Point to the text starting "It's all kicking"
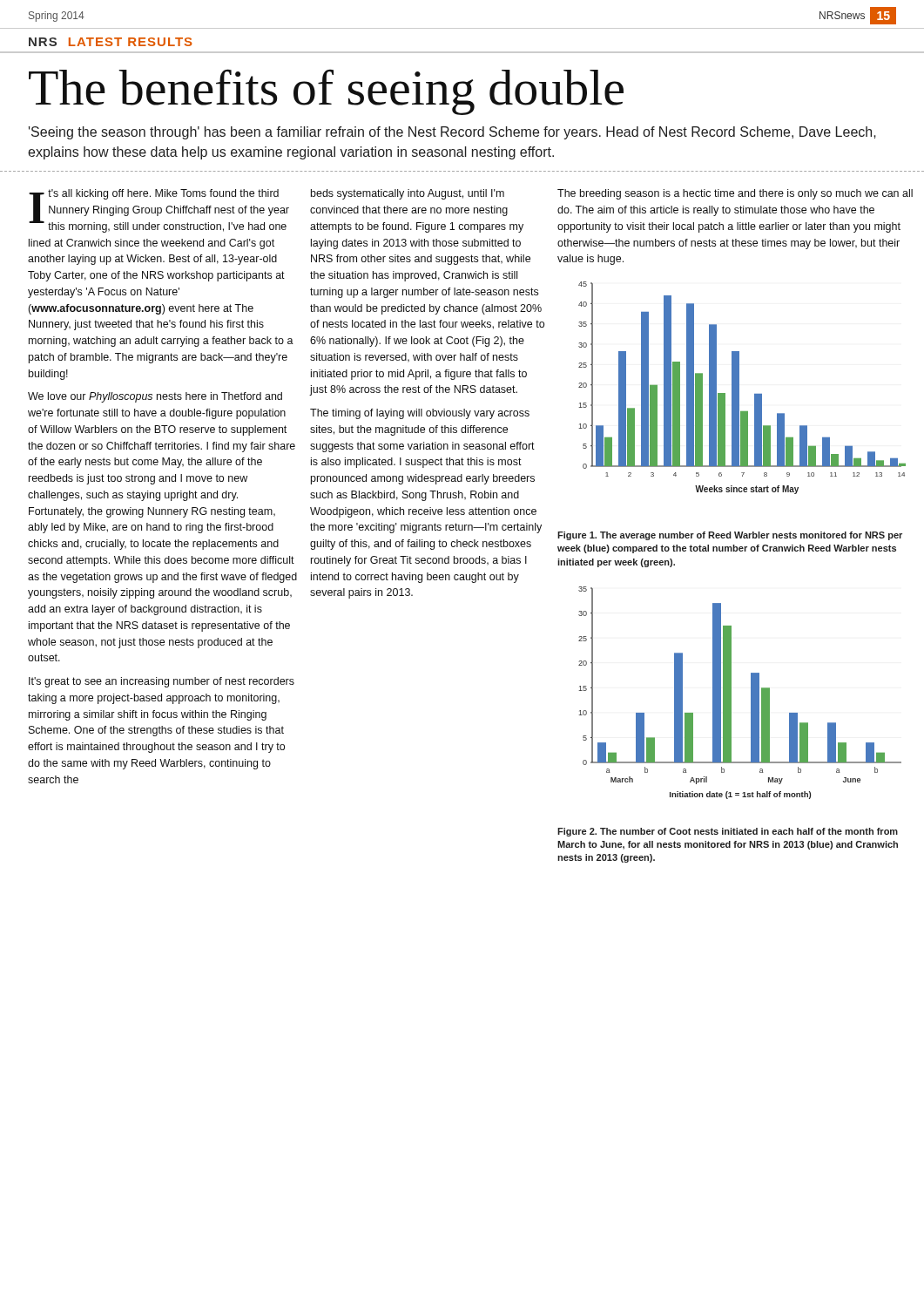Image resolution: width=924 pixels, height=1307 pixels. [163, 487]
